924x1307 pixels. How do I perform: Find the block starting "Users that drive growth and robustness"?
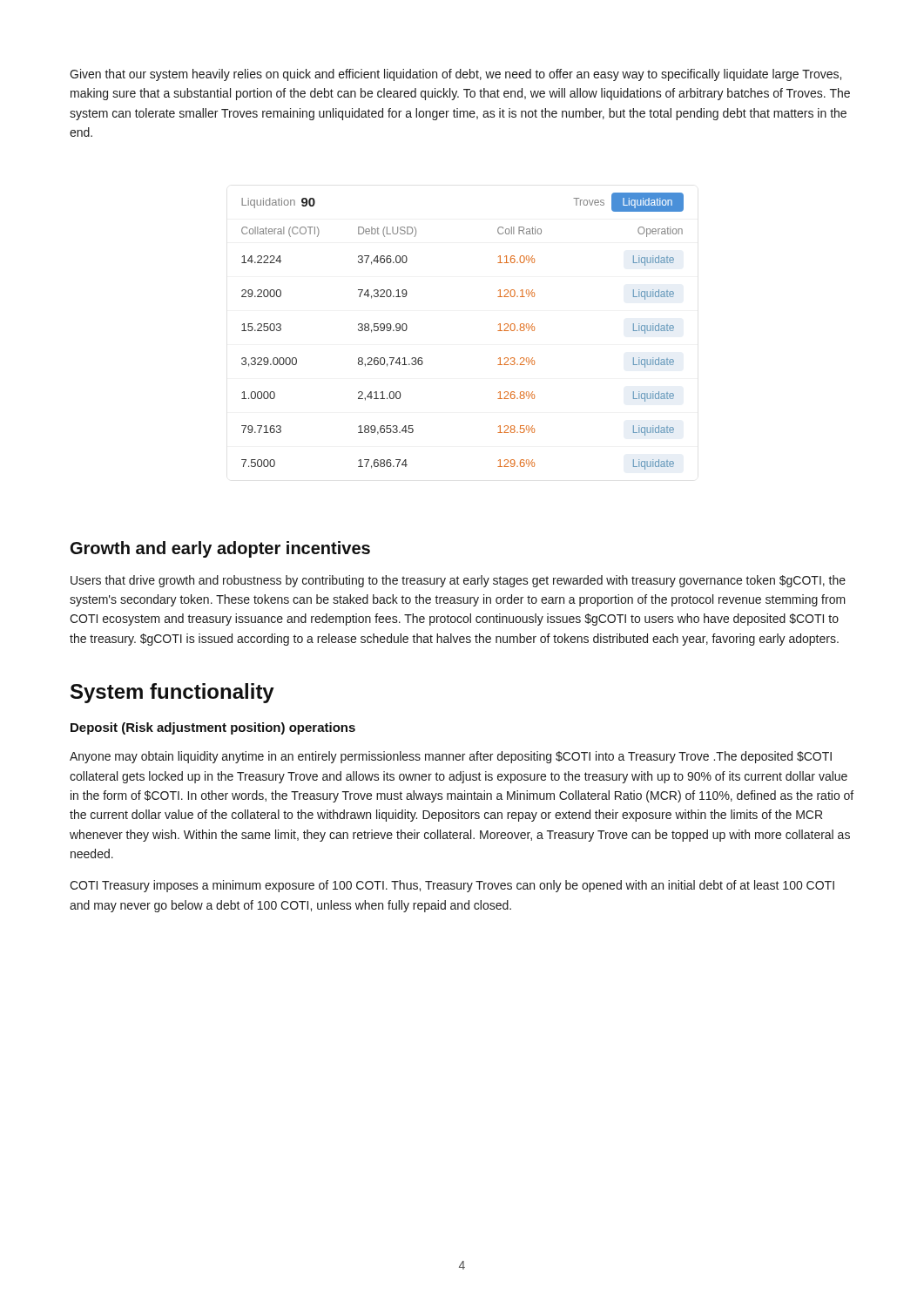pyautogui.click(x=462, y=609)
